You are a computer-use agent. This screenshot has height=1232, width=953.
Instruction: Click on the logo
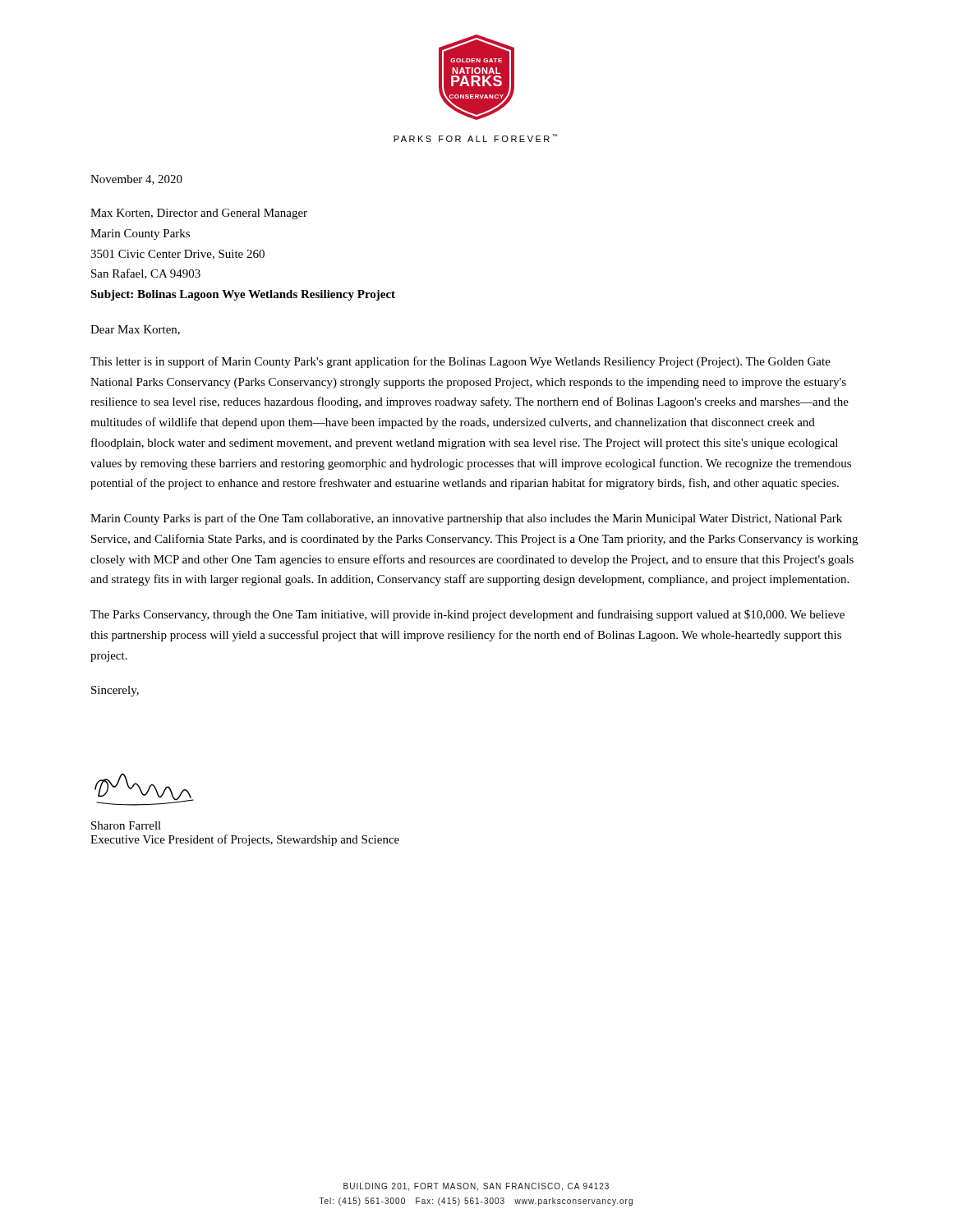[x=476, y=79]
